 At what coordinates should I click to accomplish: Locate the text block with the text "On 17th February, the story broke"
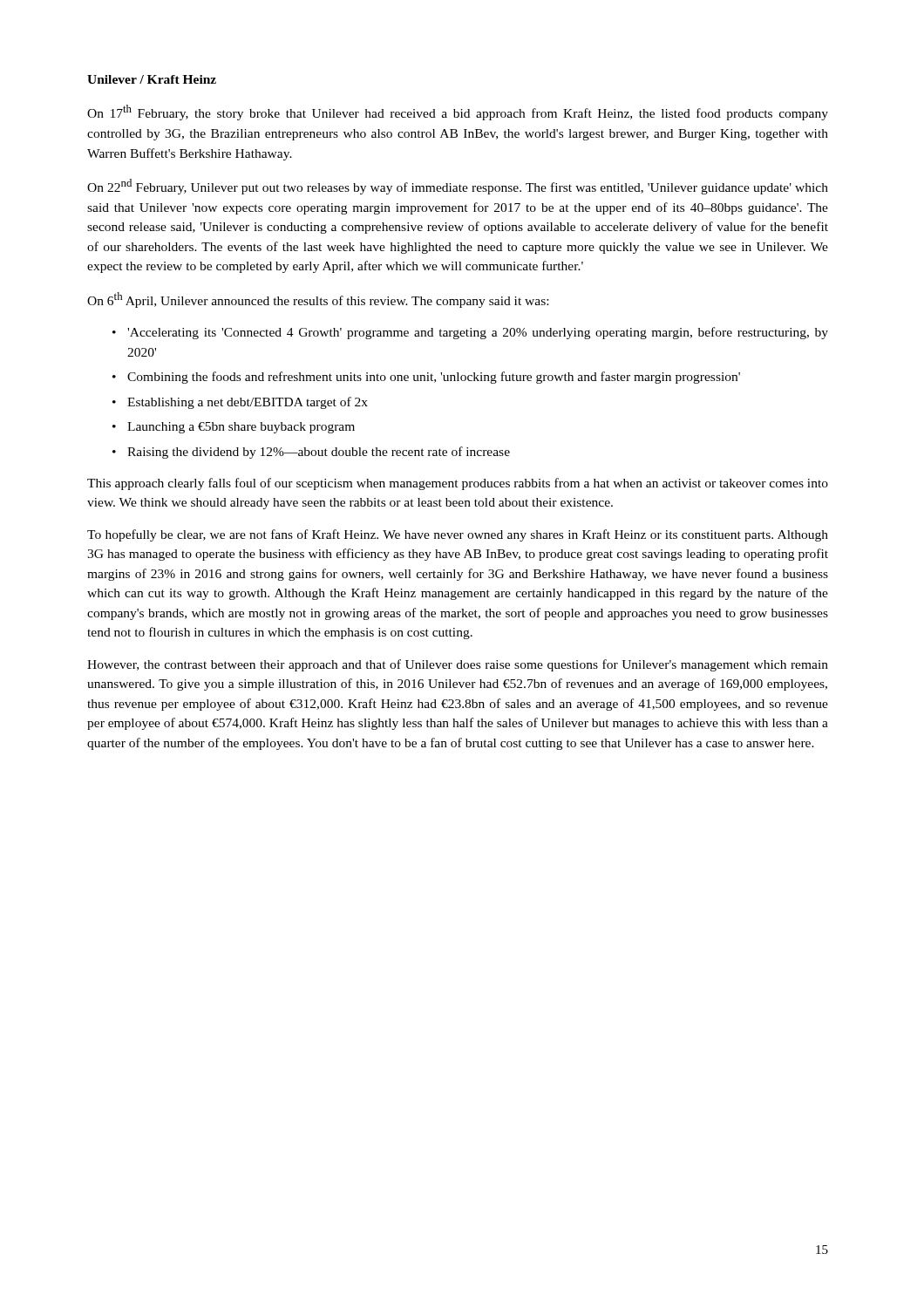458,131
